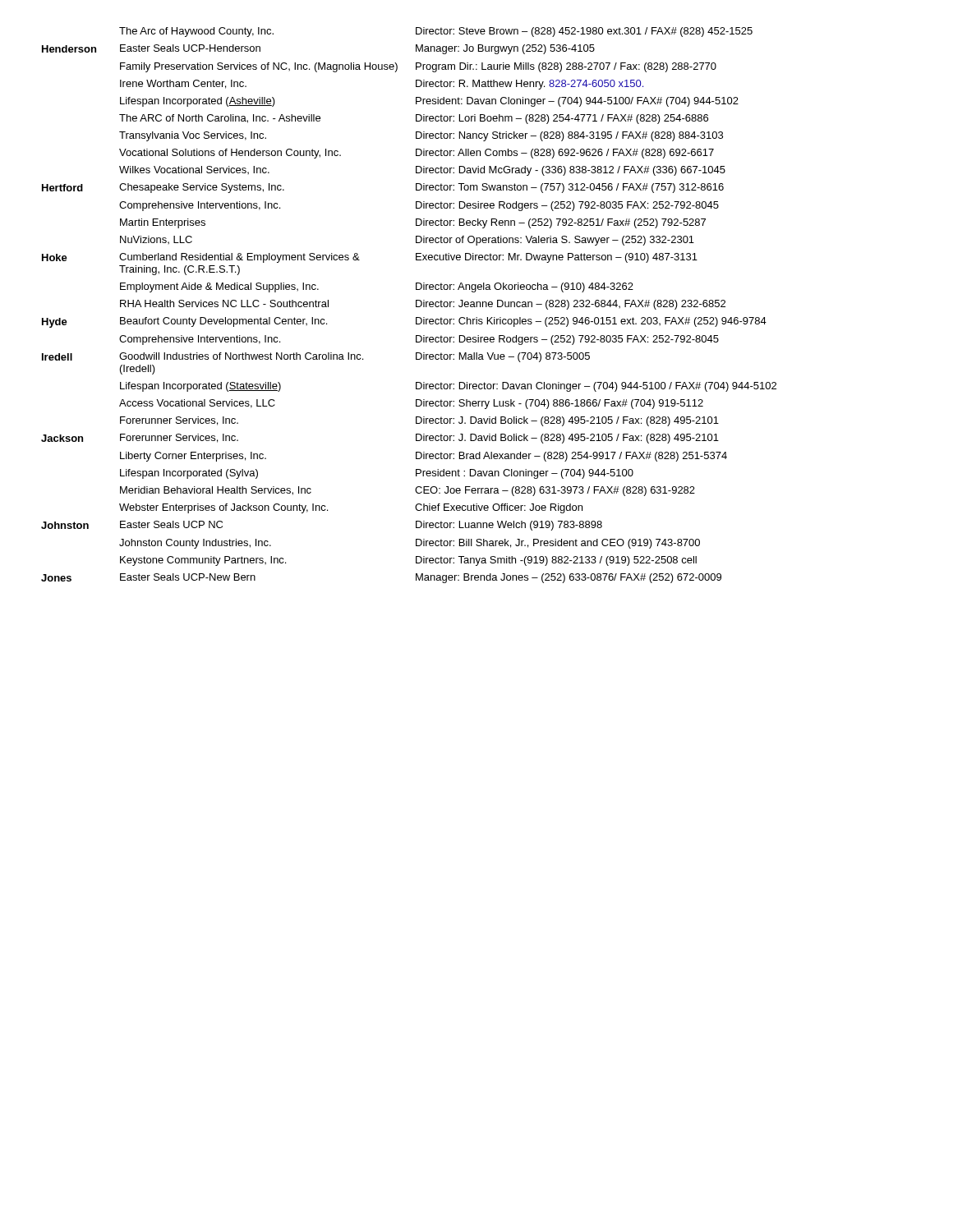Find the text starting "Jackson Forerunner Services, Inc."
Image resolution: width=953 pixels, height=1232 pixels.
click(x=476, y=438)
